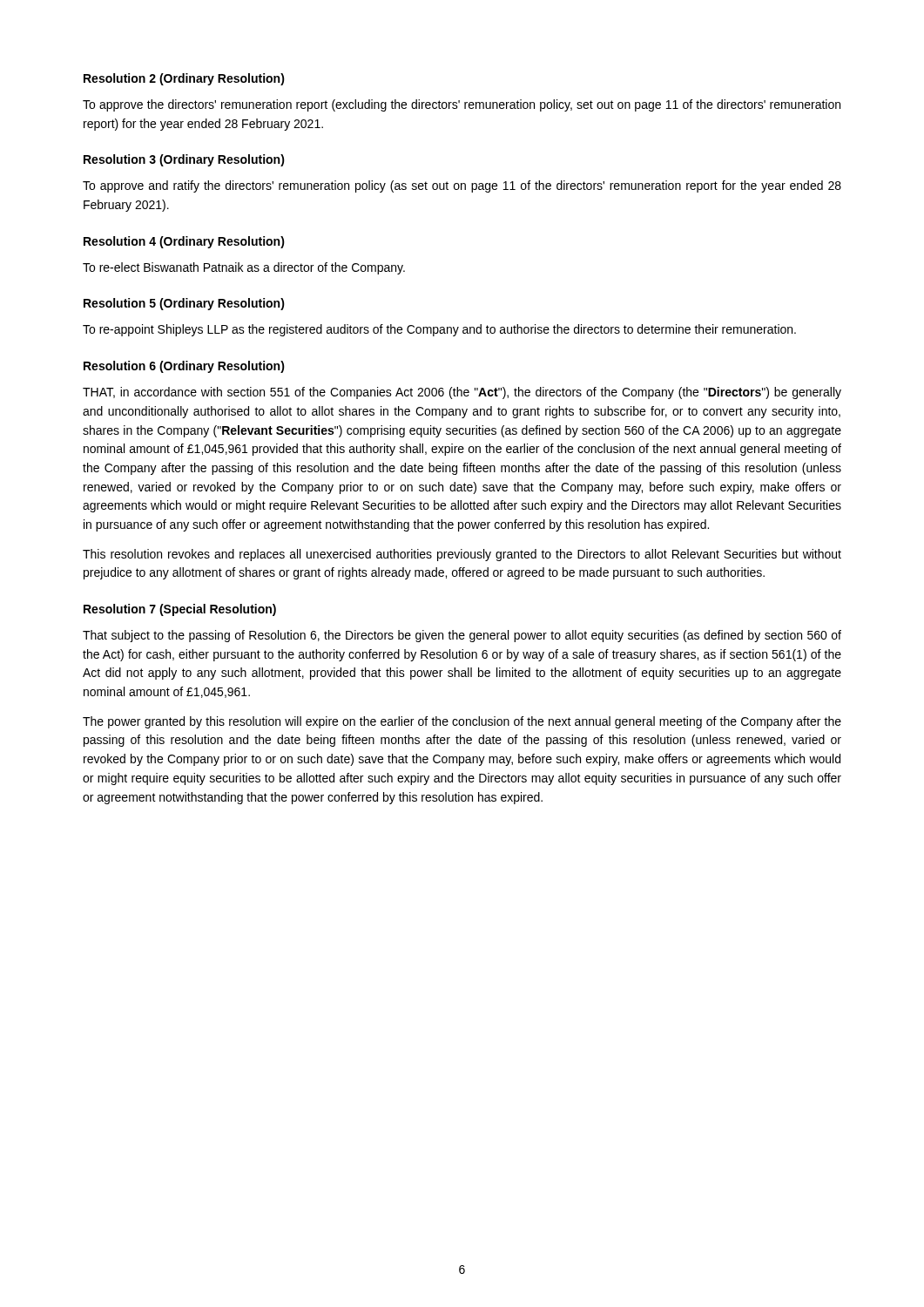Screen dimensions: 1307x924
Task: Point to the region starting "THAT, in accordance with"
Action: [x=462, y=458]
